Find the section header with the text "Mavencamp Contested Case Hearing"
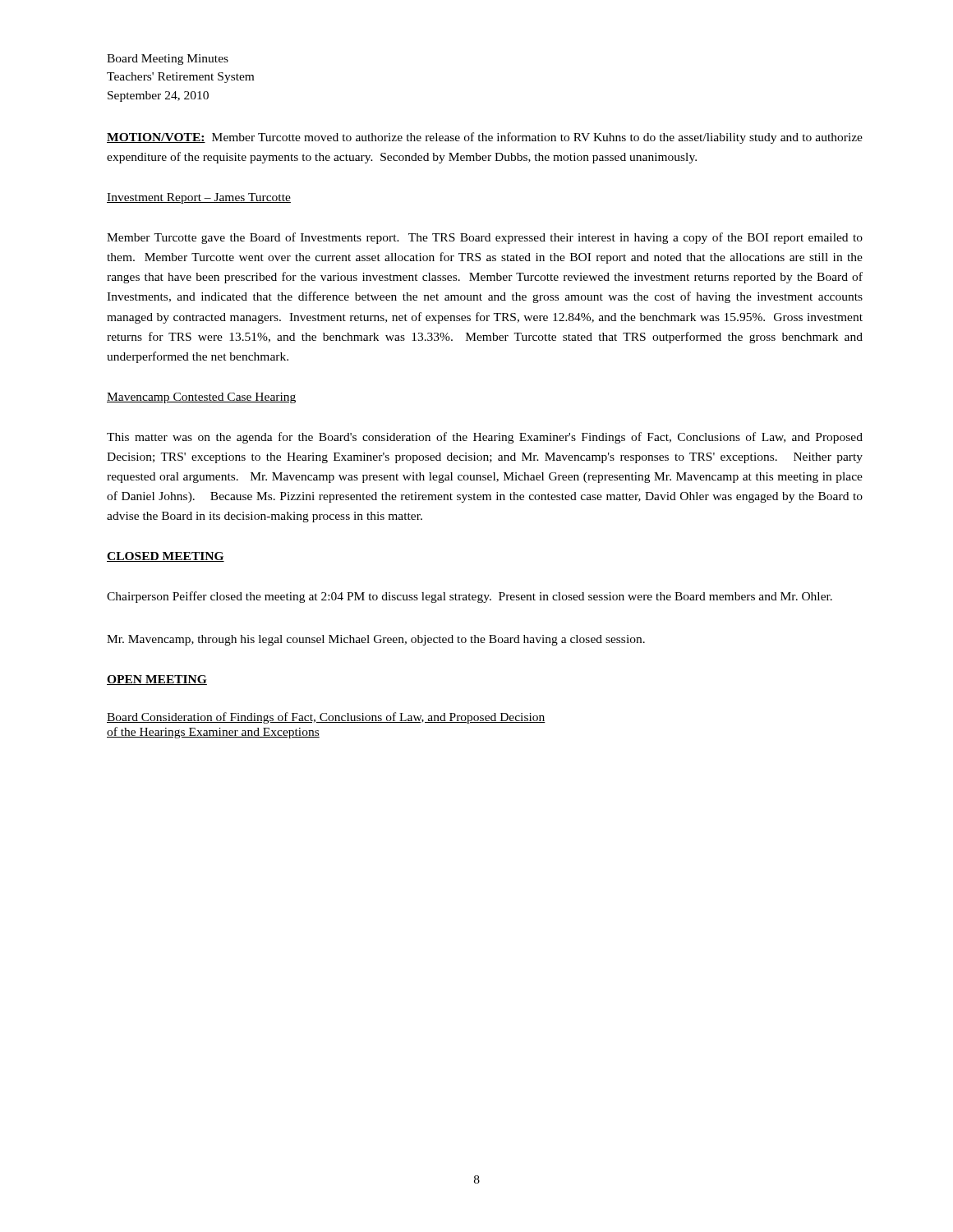This screenshot has width=953, height=1232. [x=201, y=396]
